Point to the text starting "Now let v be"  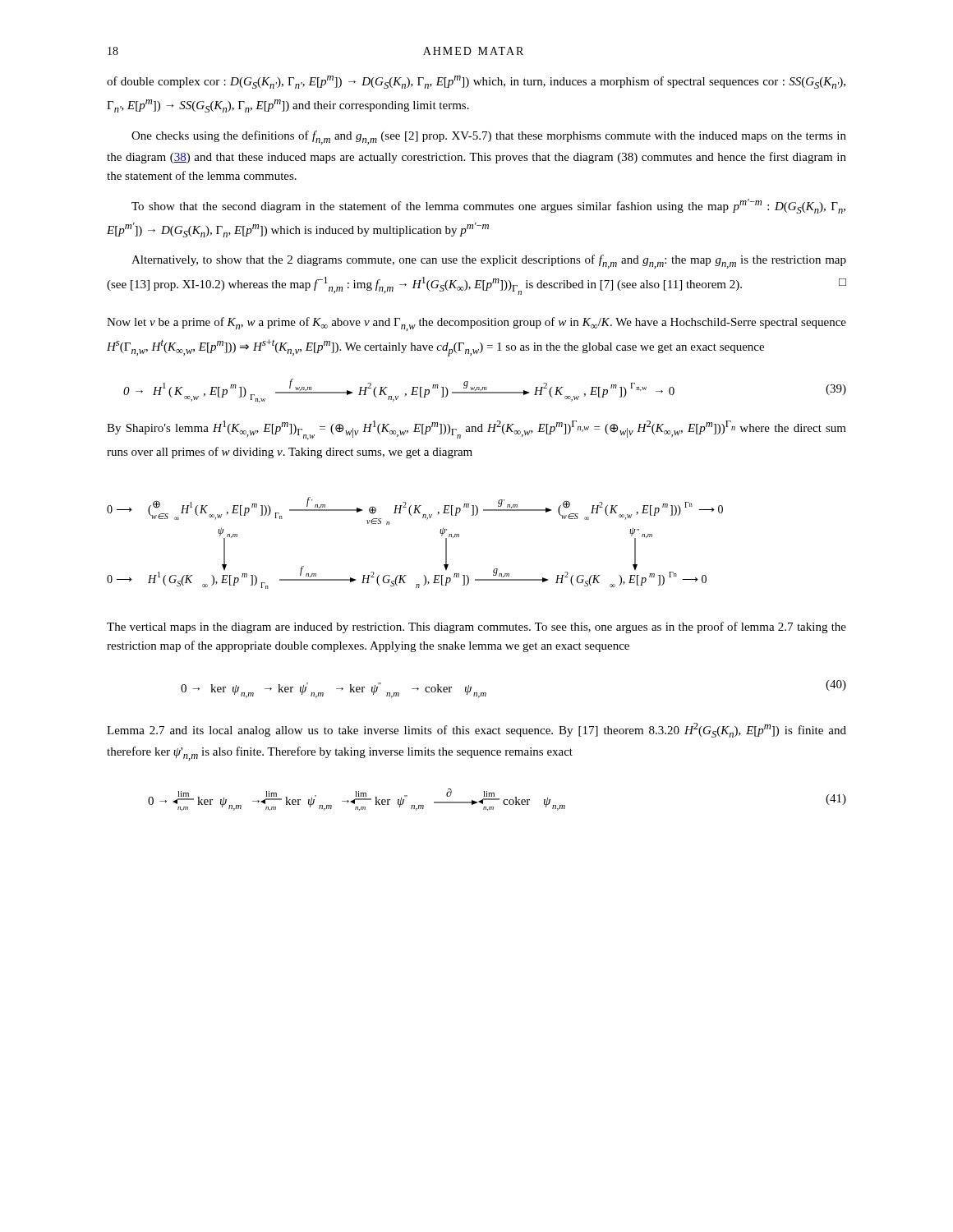pyautogui.click(x=476, y=336)
